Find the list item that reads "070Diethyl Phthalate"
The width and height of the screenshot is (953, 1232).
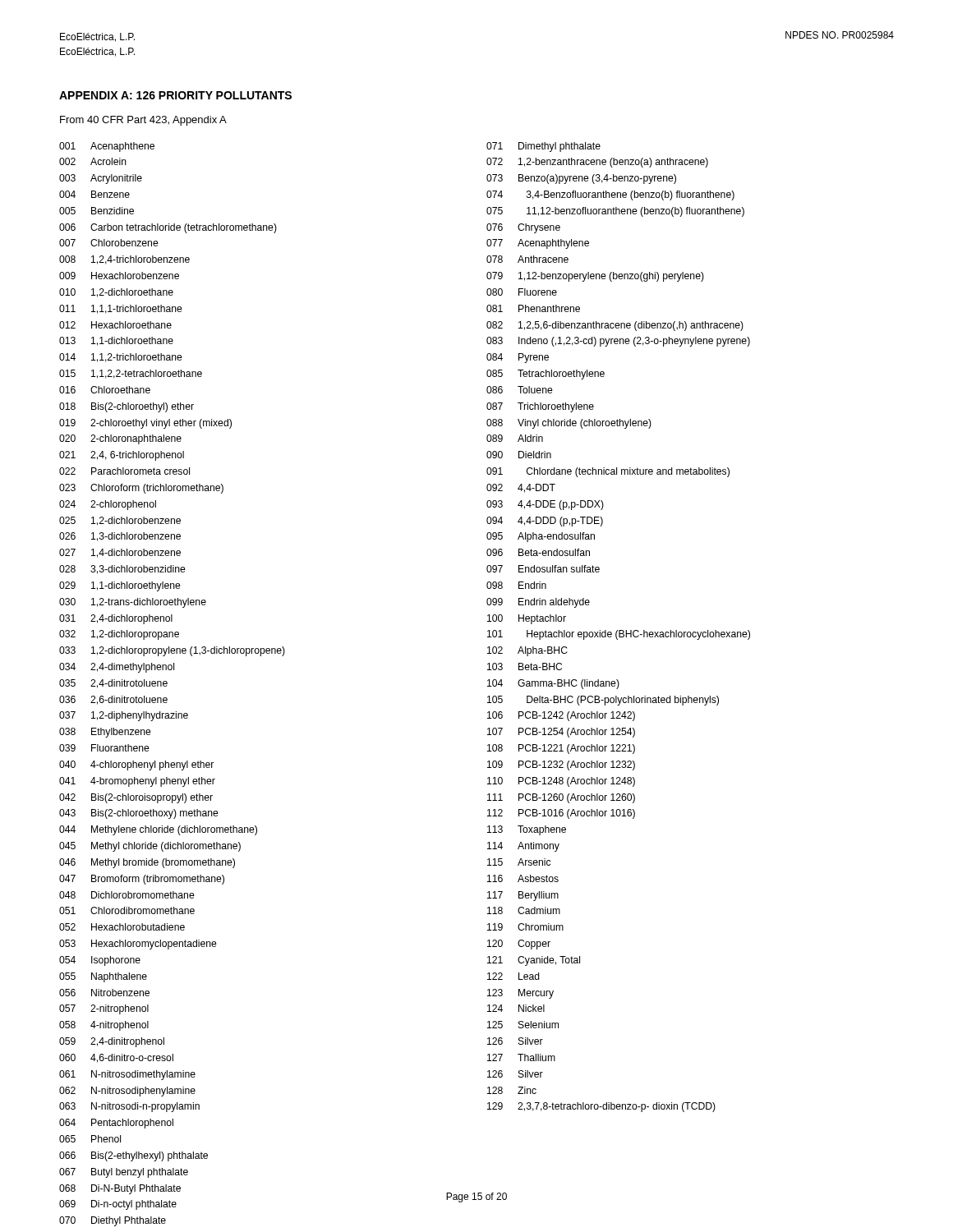pyautogui.click(x=113, y=1221)
